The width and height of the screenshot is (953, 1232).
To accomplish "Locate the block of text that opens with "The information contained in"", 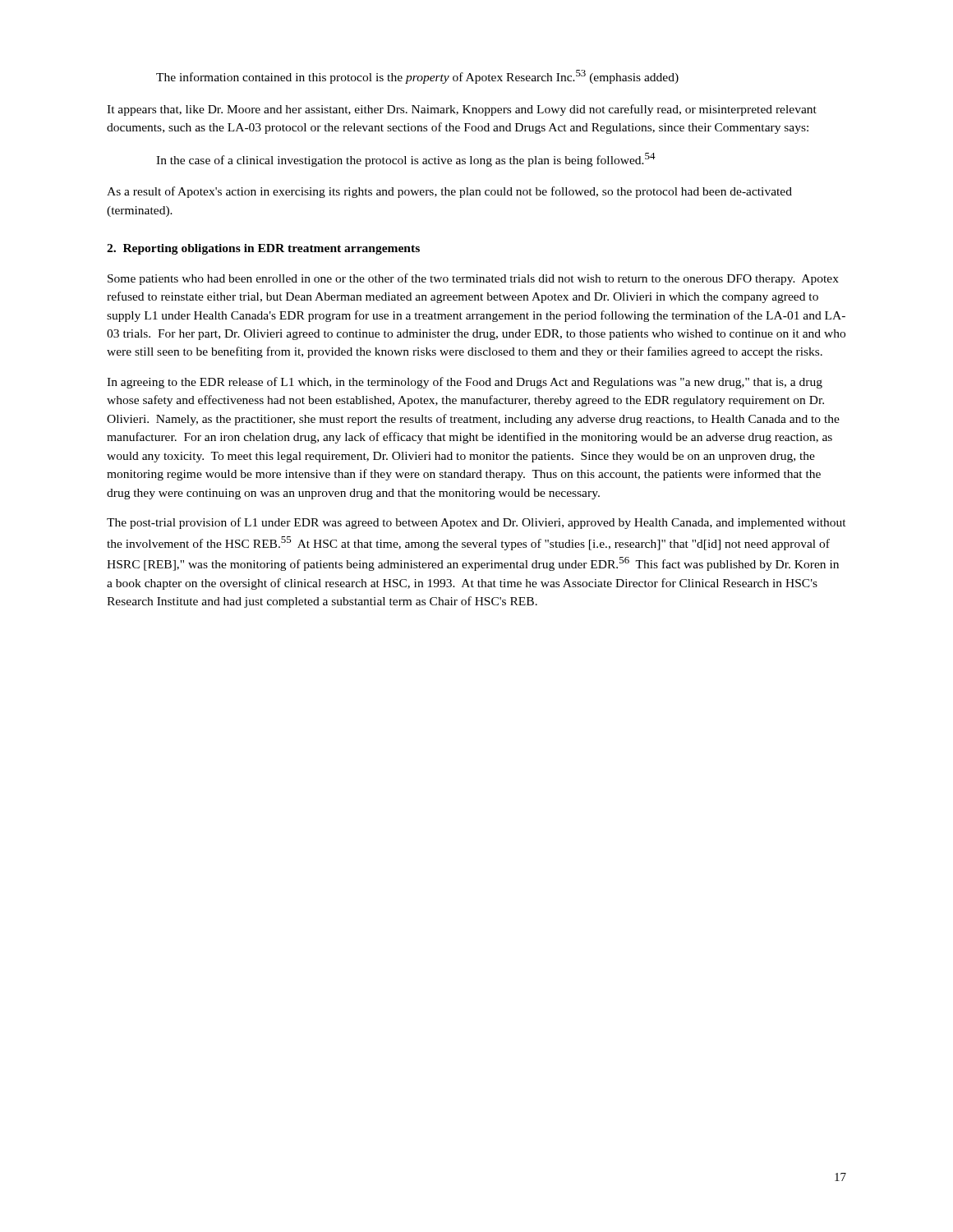I will tap(476, 76).
